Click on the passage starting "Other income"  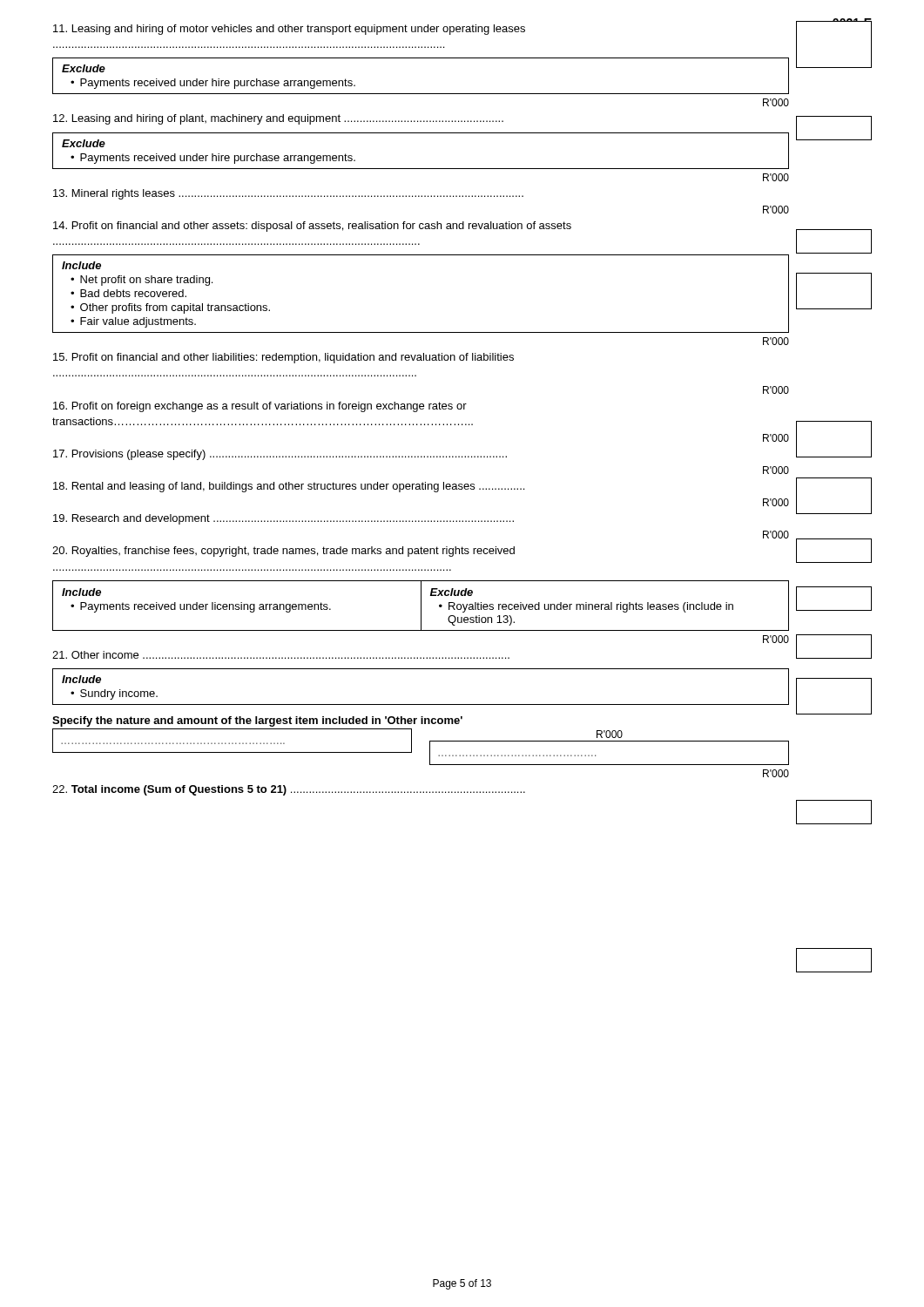[281, 655]
